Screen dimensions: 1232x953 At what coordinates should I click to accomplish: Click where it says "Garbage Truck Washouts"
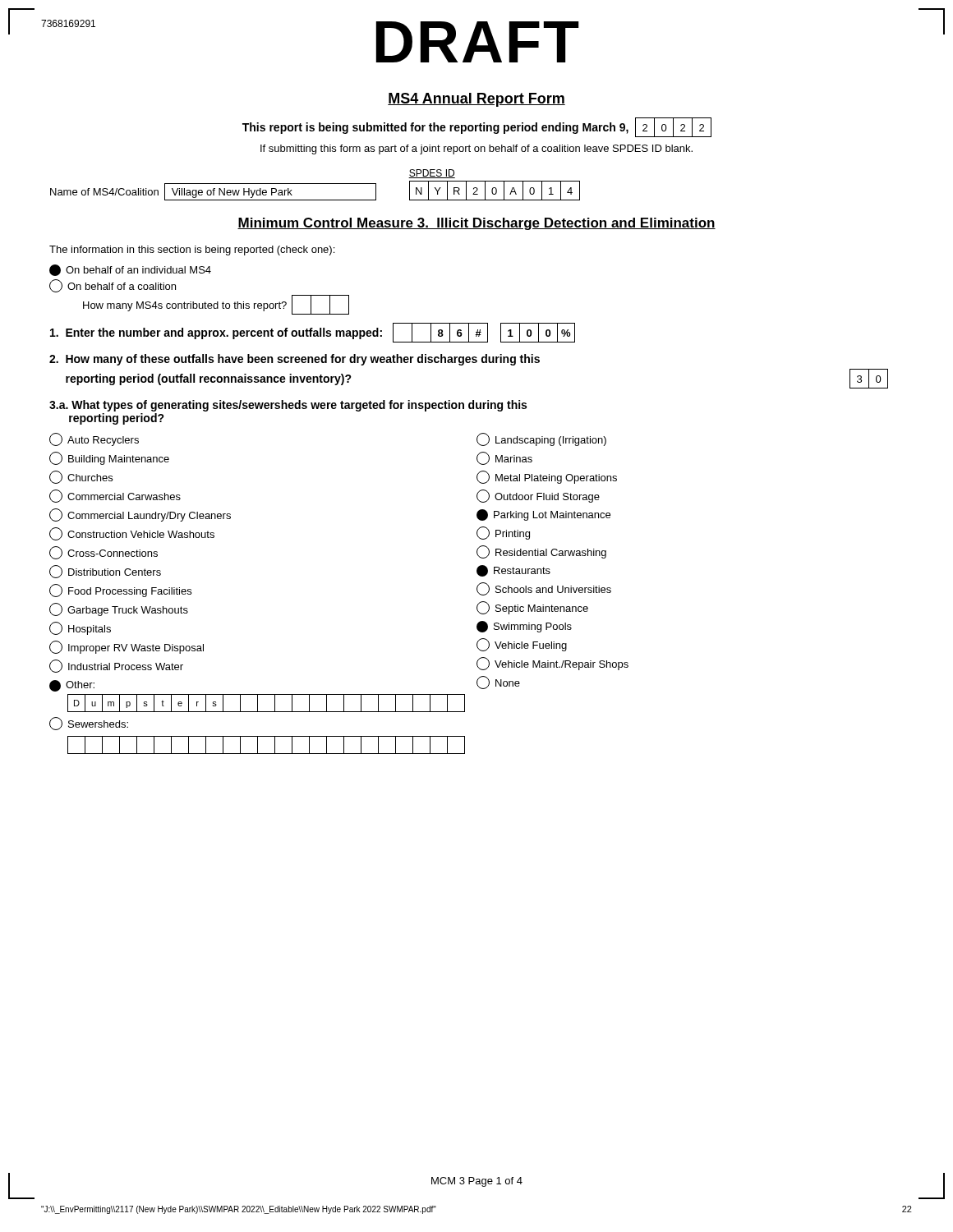tap(119, 609)
